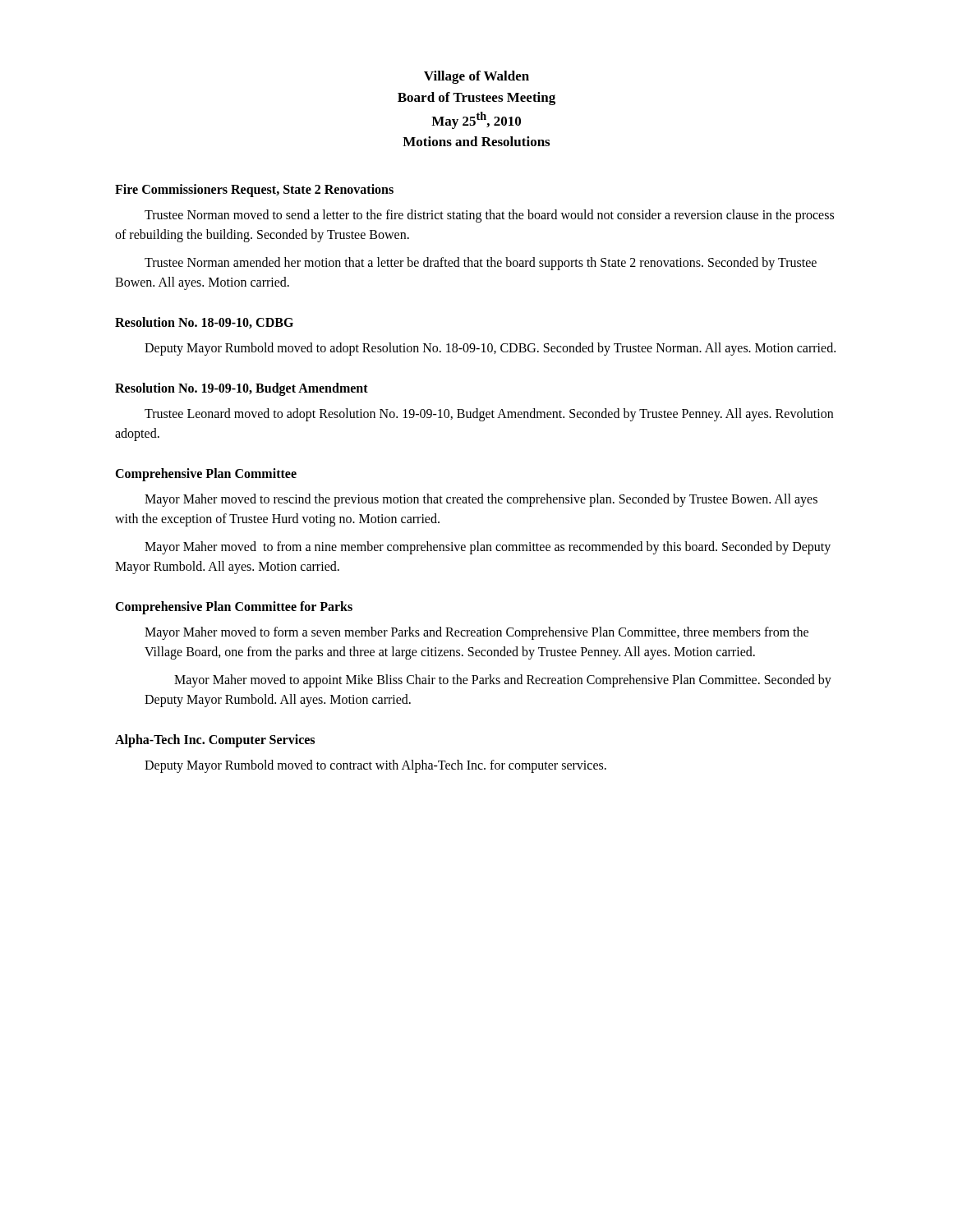Locate the text block starting "Trustee Leonard moved to adopt Resolution"

tap(474, 423)
